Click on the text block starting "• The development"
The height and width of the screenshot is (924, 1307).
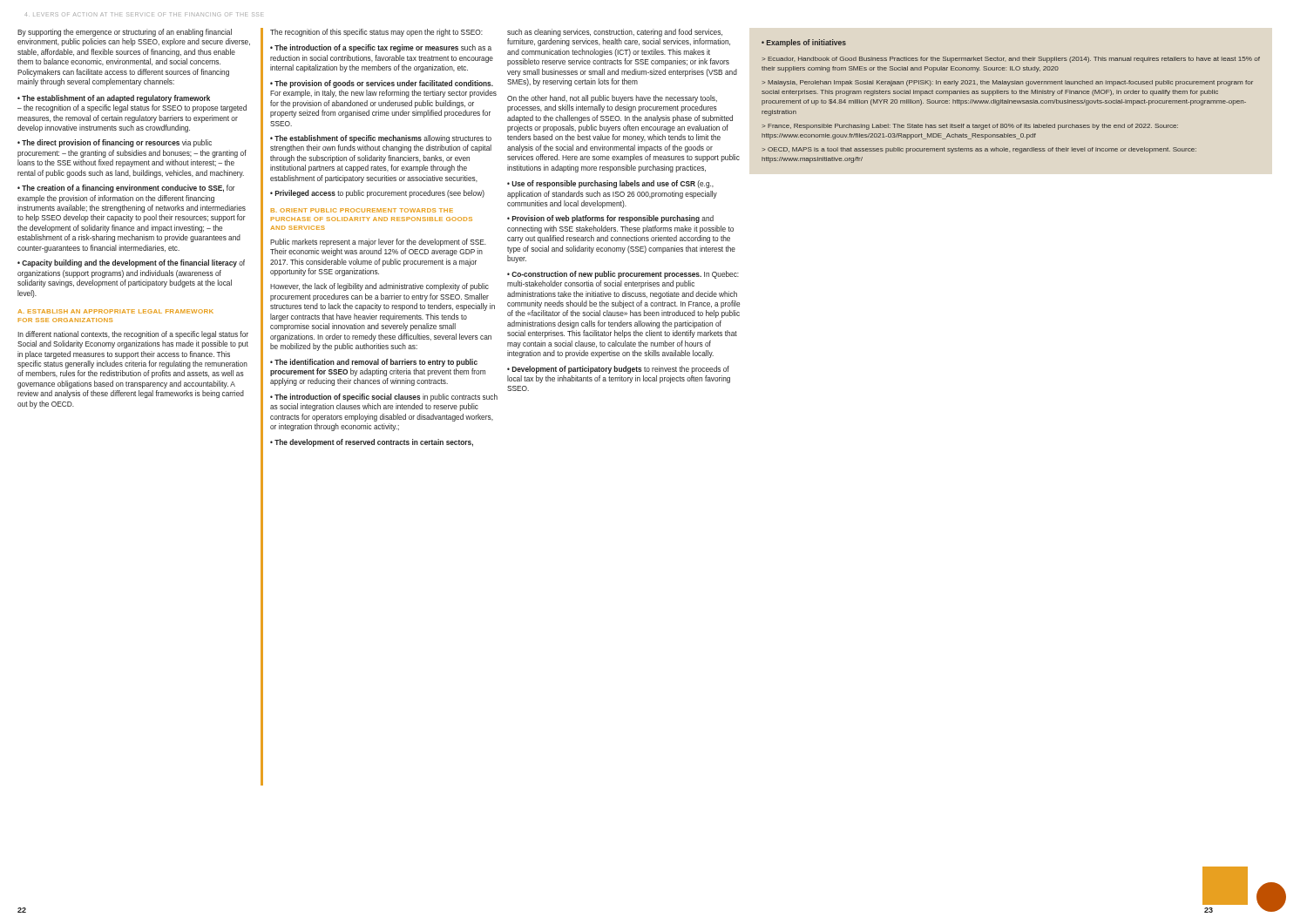tap(372, 442)
